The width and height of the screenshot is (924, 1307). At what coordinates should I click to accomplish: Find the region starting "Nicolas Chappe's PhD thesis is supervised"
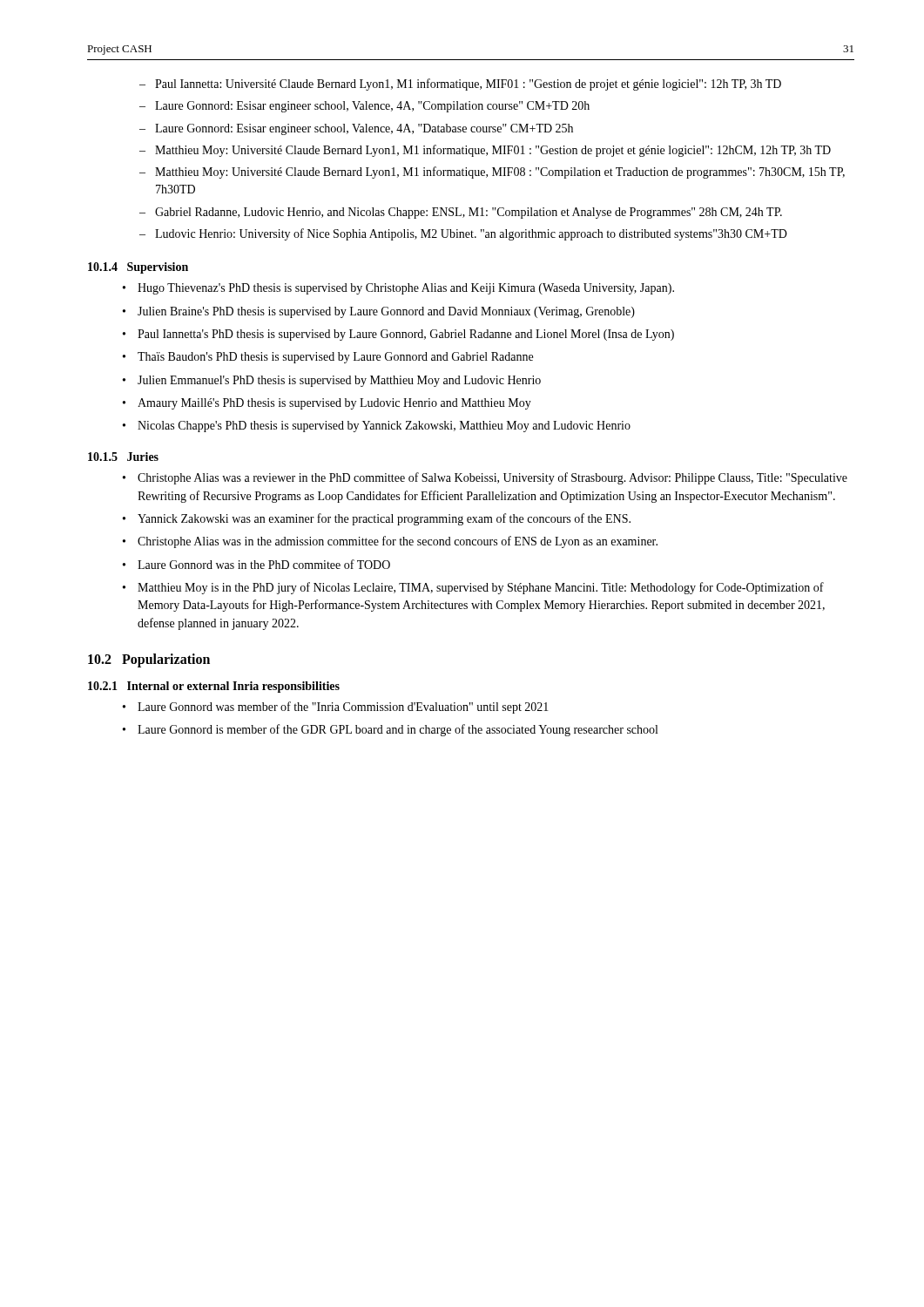(384, 426)
